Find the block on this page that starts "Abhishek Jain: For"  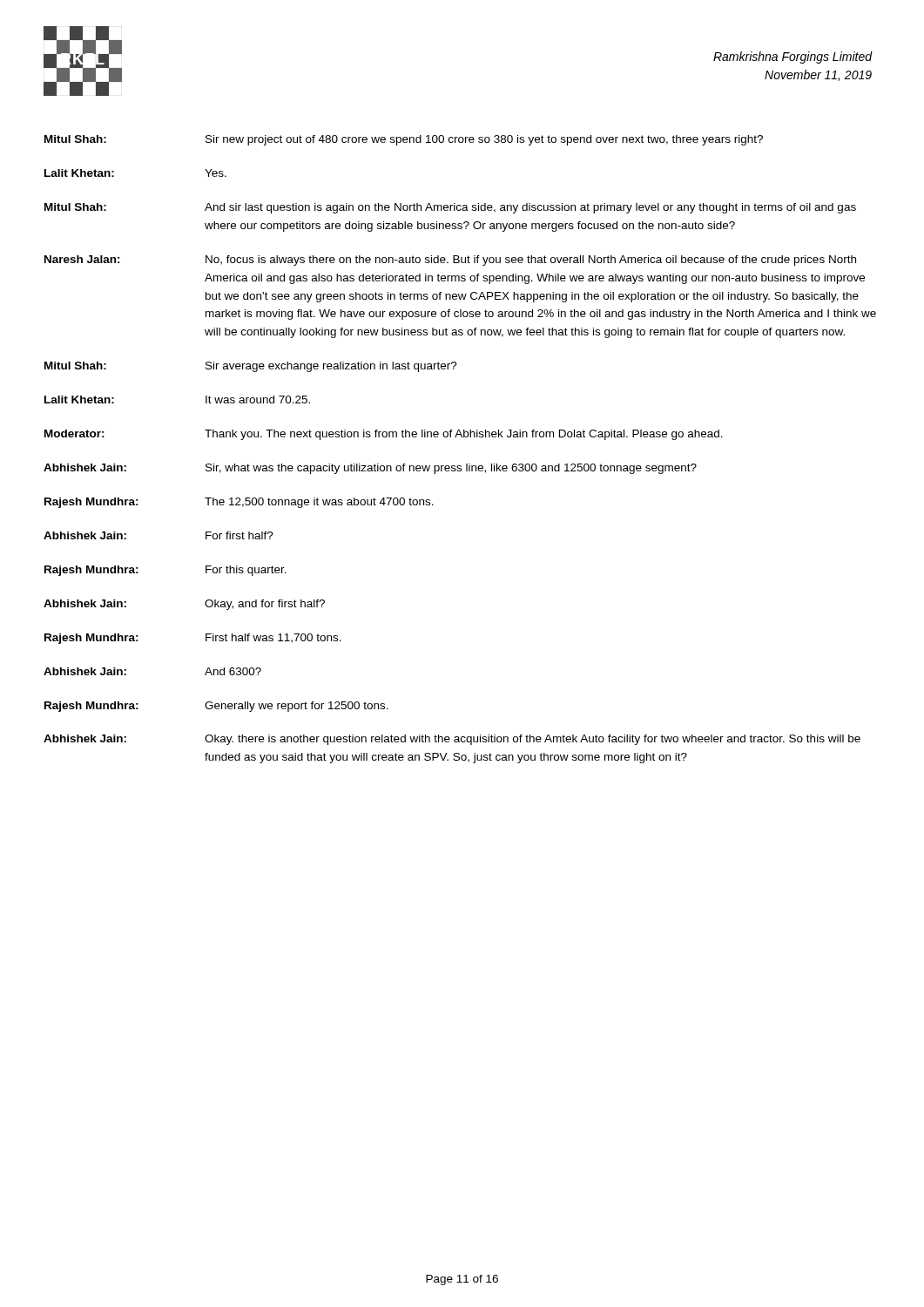pyautogui.click(x=87, y=535)
